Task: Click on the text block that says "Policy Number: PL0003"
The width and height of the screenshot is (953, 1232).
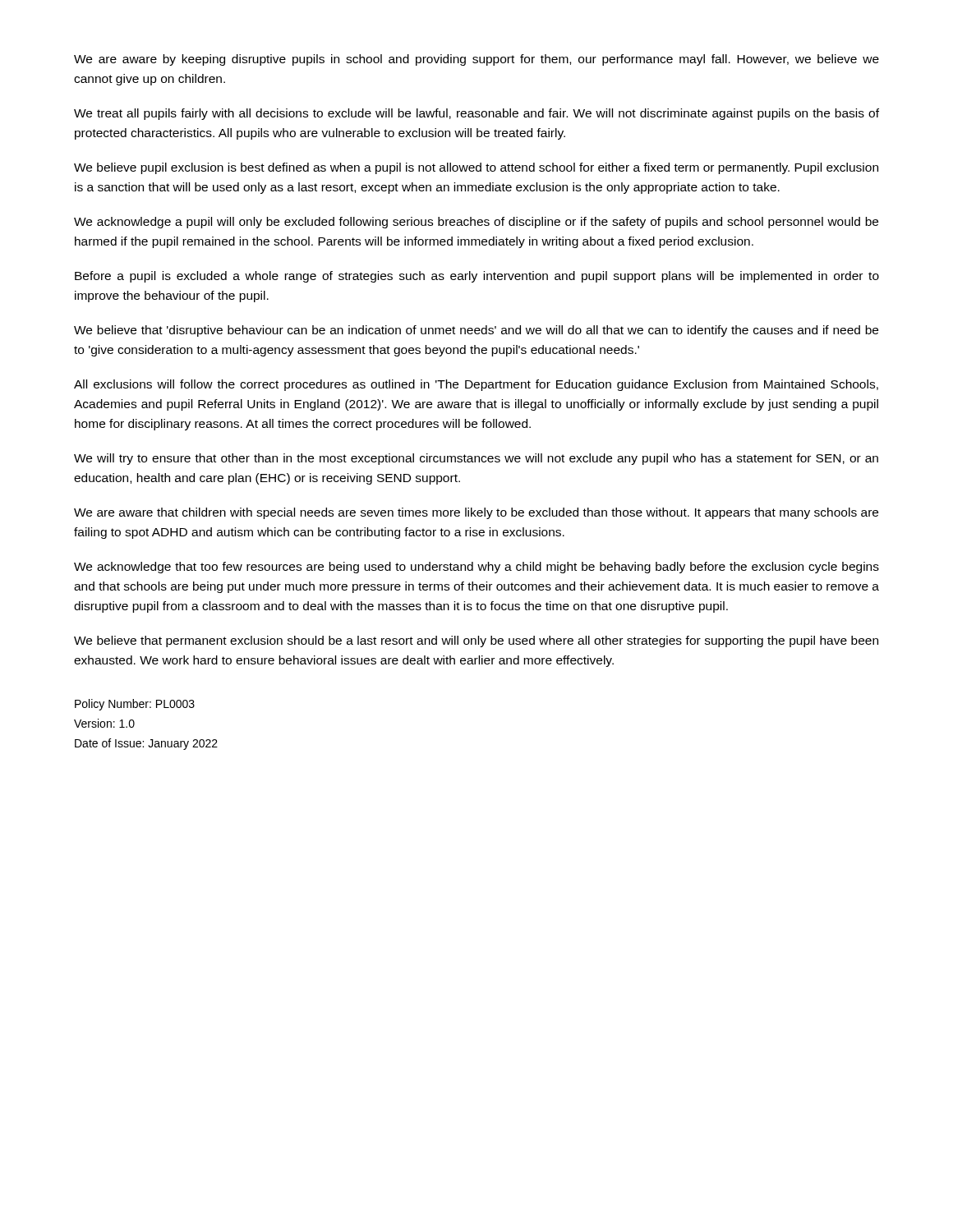Action: tap(135, 705)
